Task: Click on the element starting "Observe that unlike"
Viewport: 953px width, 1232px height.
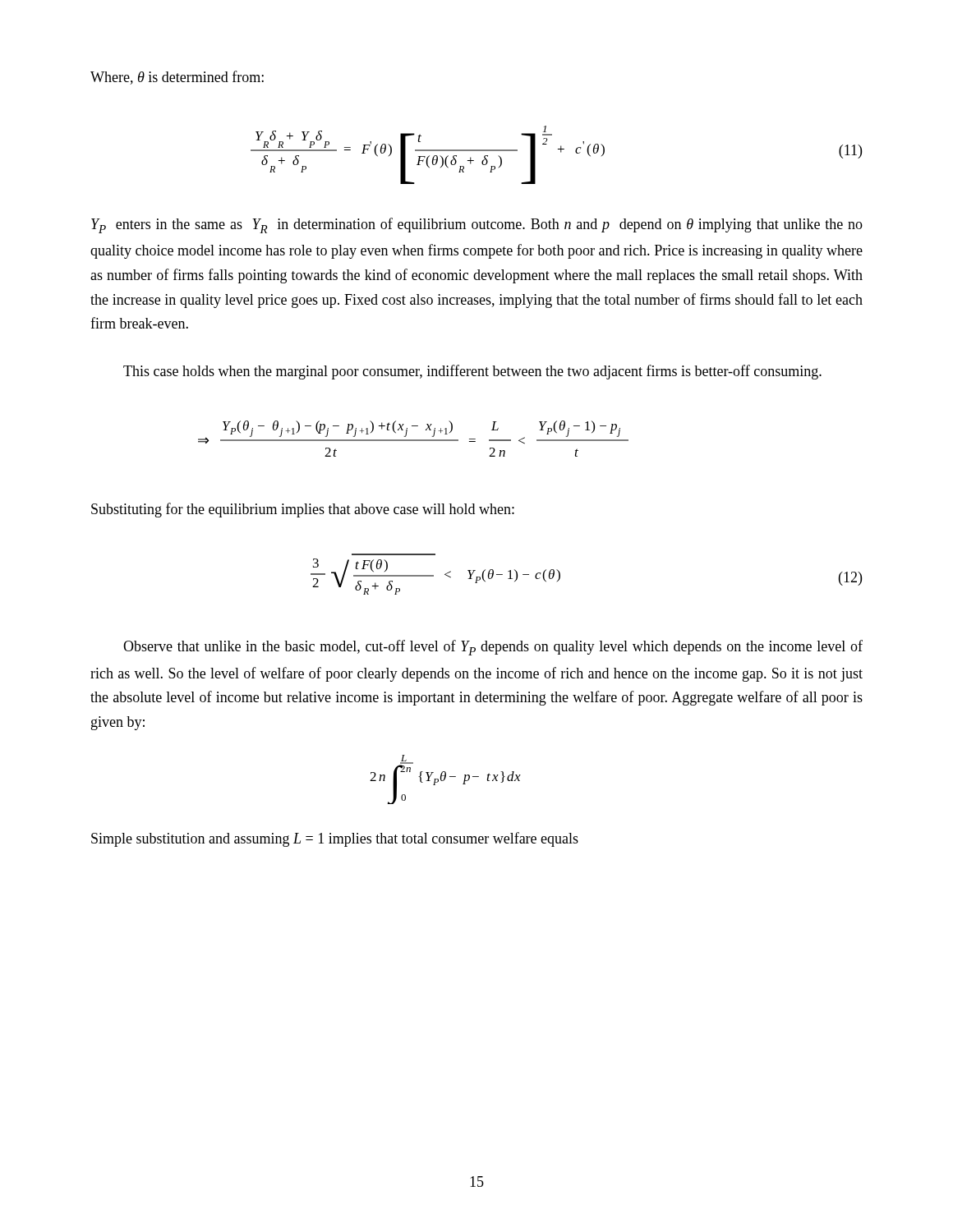Action: (x=476, y=684)
